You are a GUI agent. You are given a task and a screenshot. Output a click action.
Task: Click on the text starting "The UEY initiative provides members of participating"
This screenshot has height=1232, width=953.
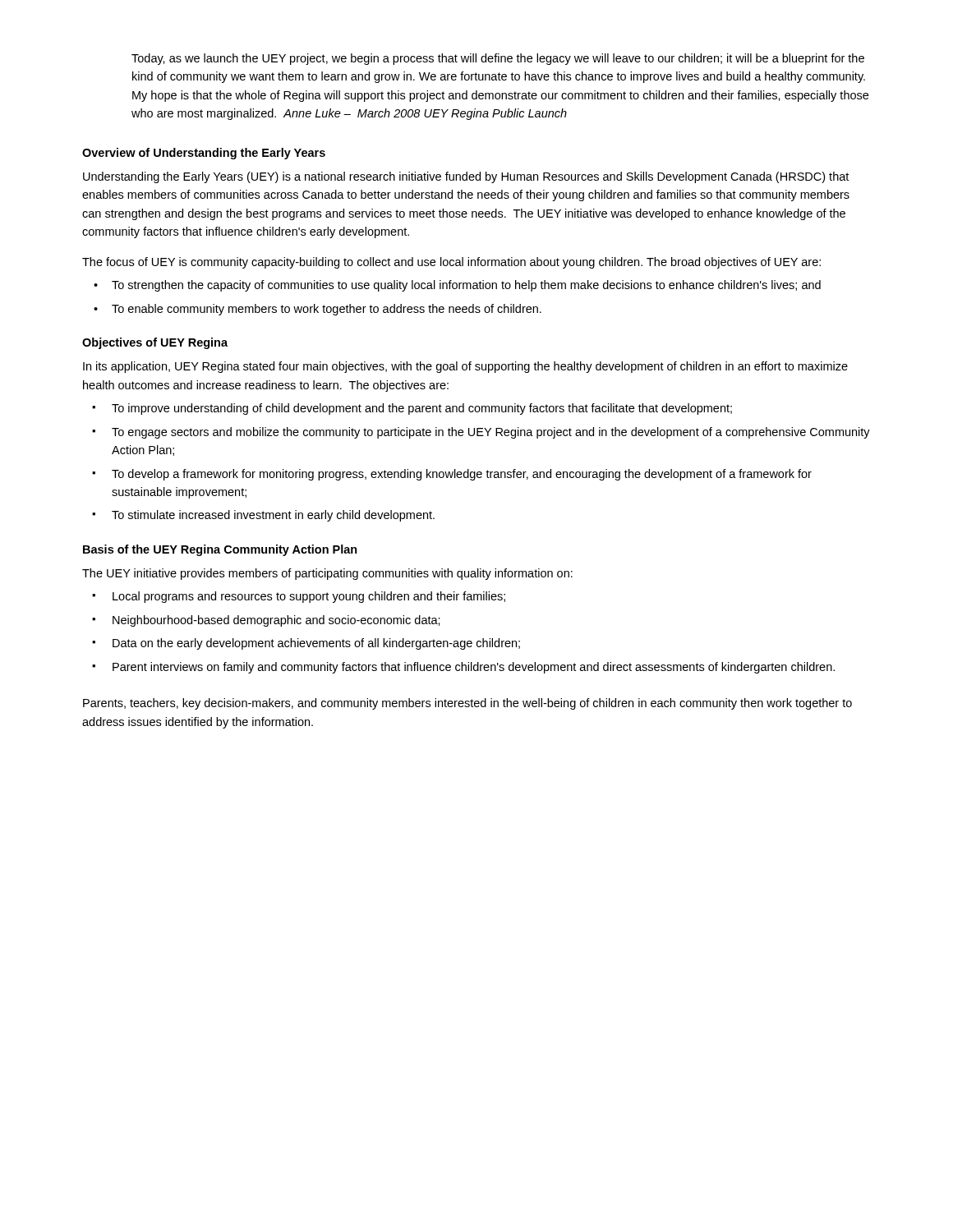[x=328, y=573]
